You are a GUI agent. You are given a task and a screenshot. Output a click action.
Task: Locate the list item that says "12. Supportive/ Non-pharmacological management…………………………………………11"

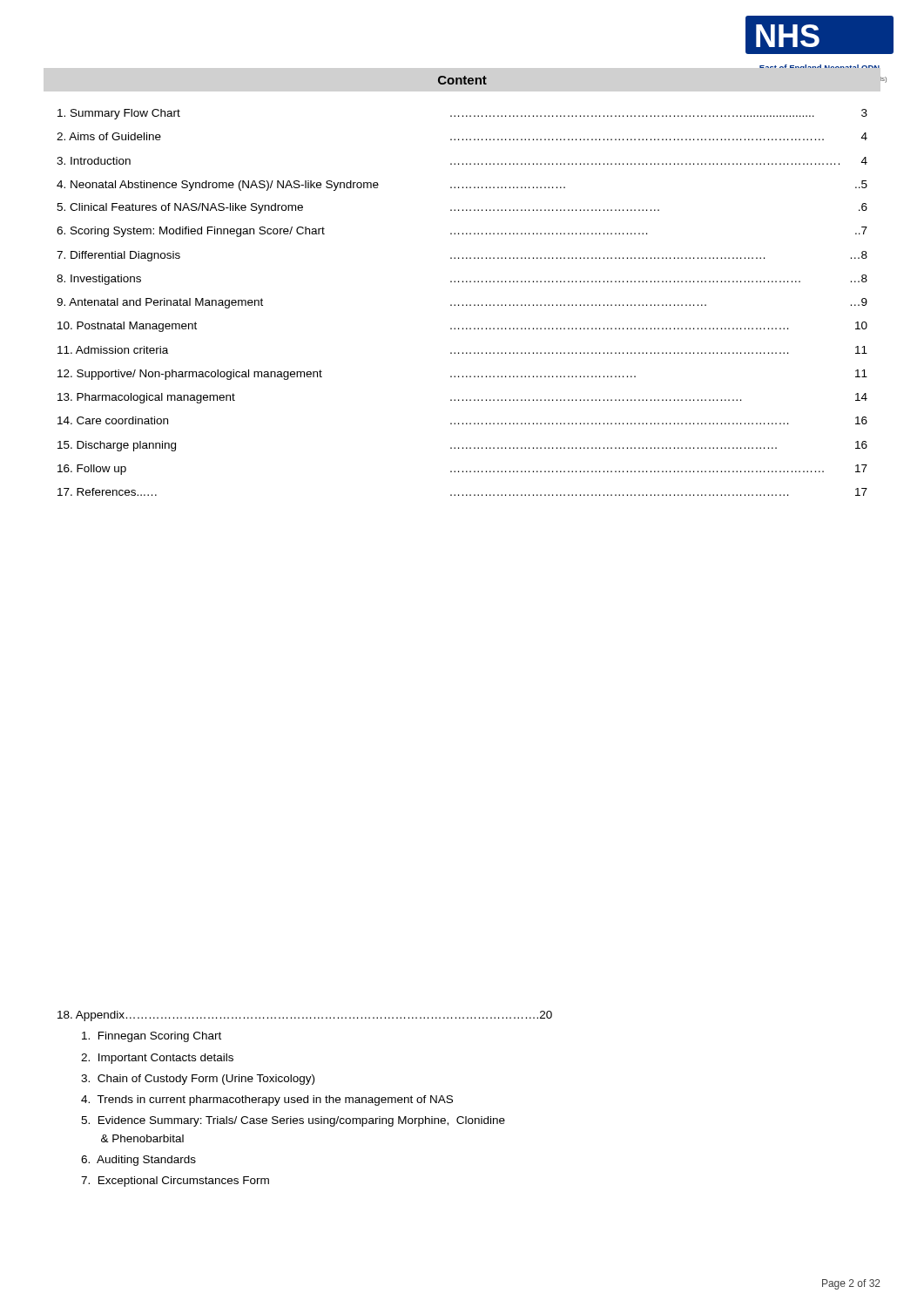pos(462,374)
